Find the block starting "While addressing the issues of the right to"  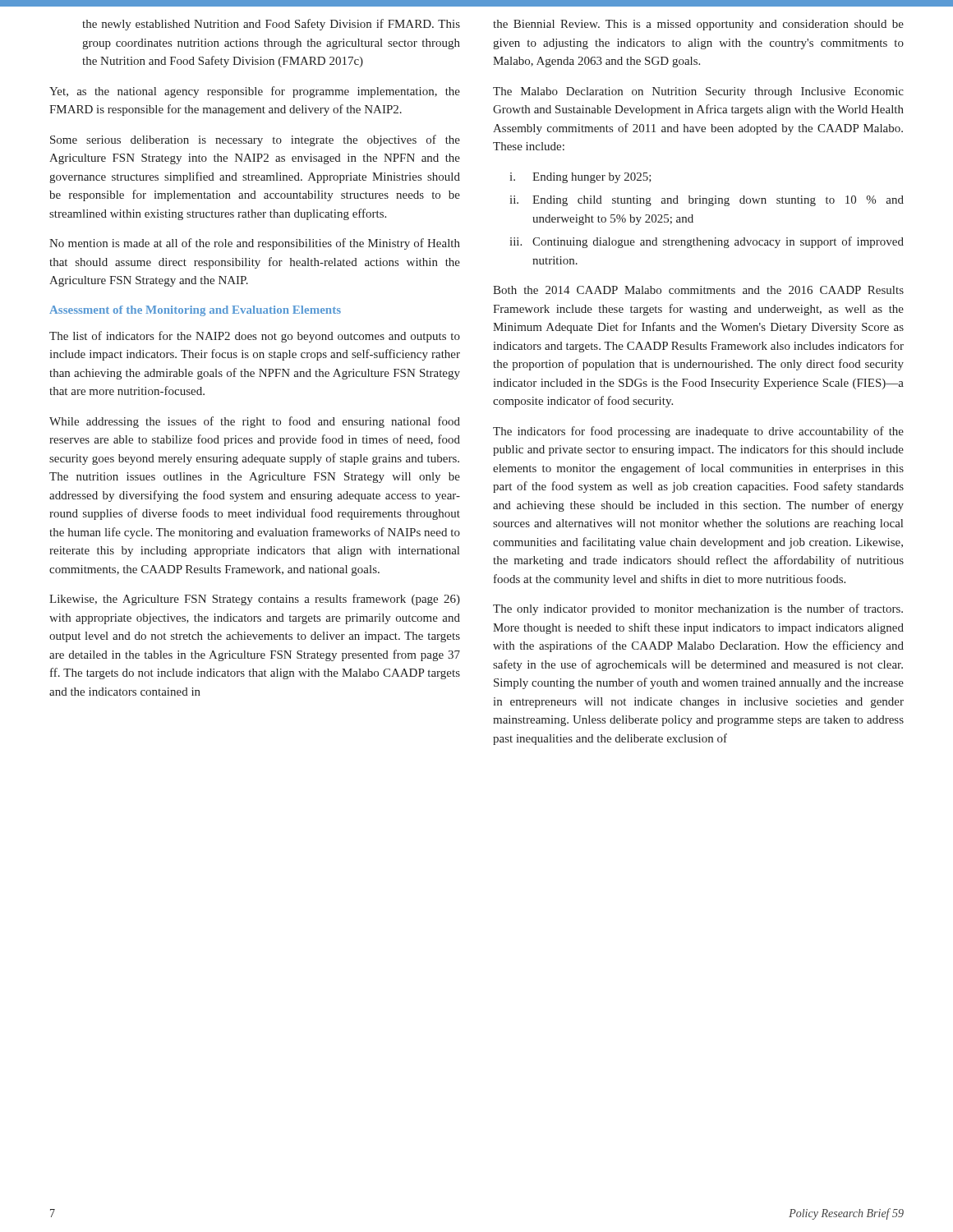click(255, 495)
